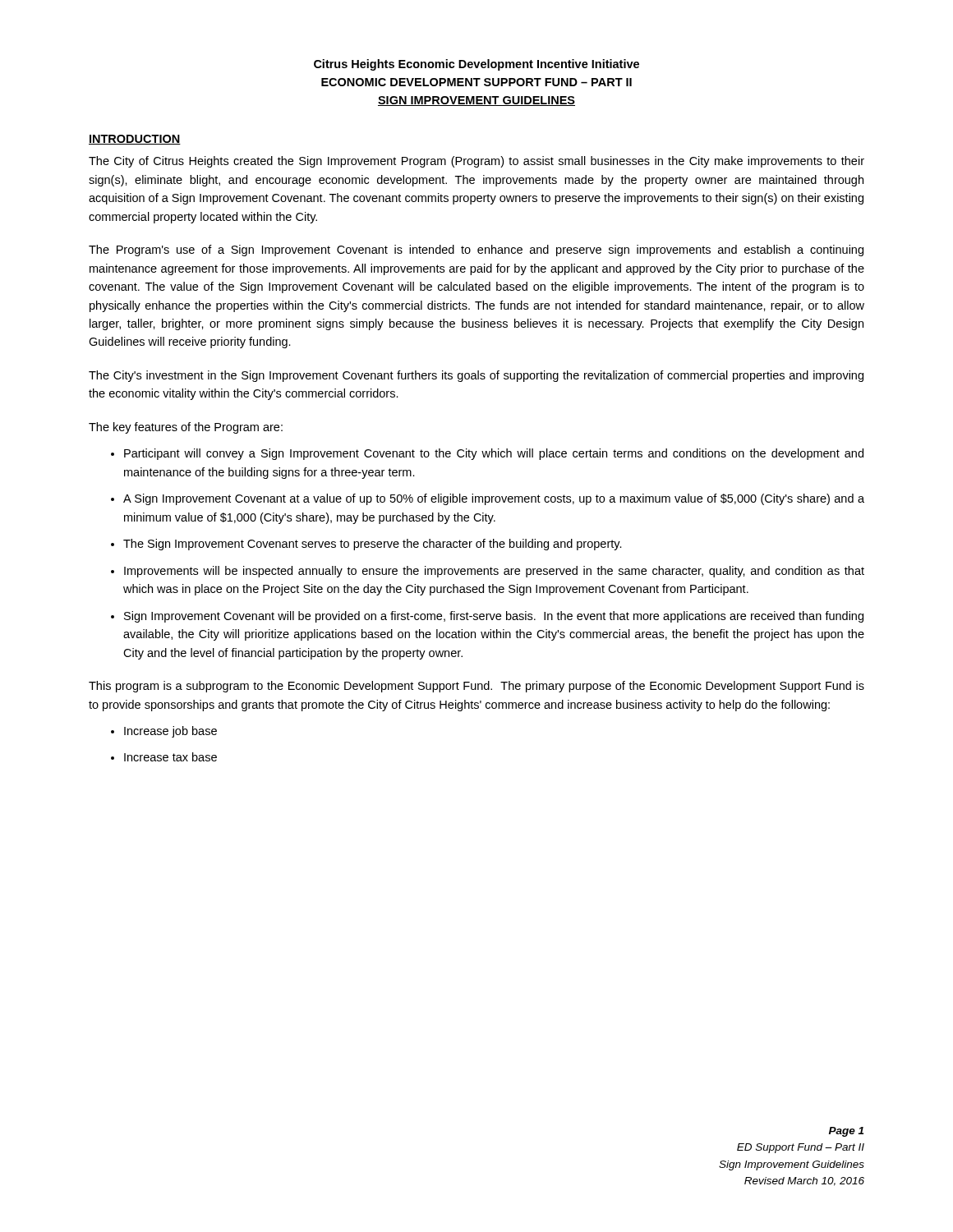
Task: Find the block on this page that starts "This program is a subprogram to"
Action: [476, 695]
